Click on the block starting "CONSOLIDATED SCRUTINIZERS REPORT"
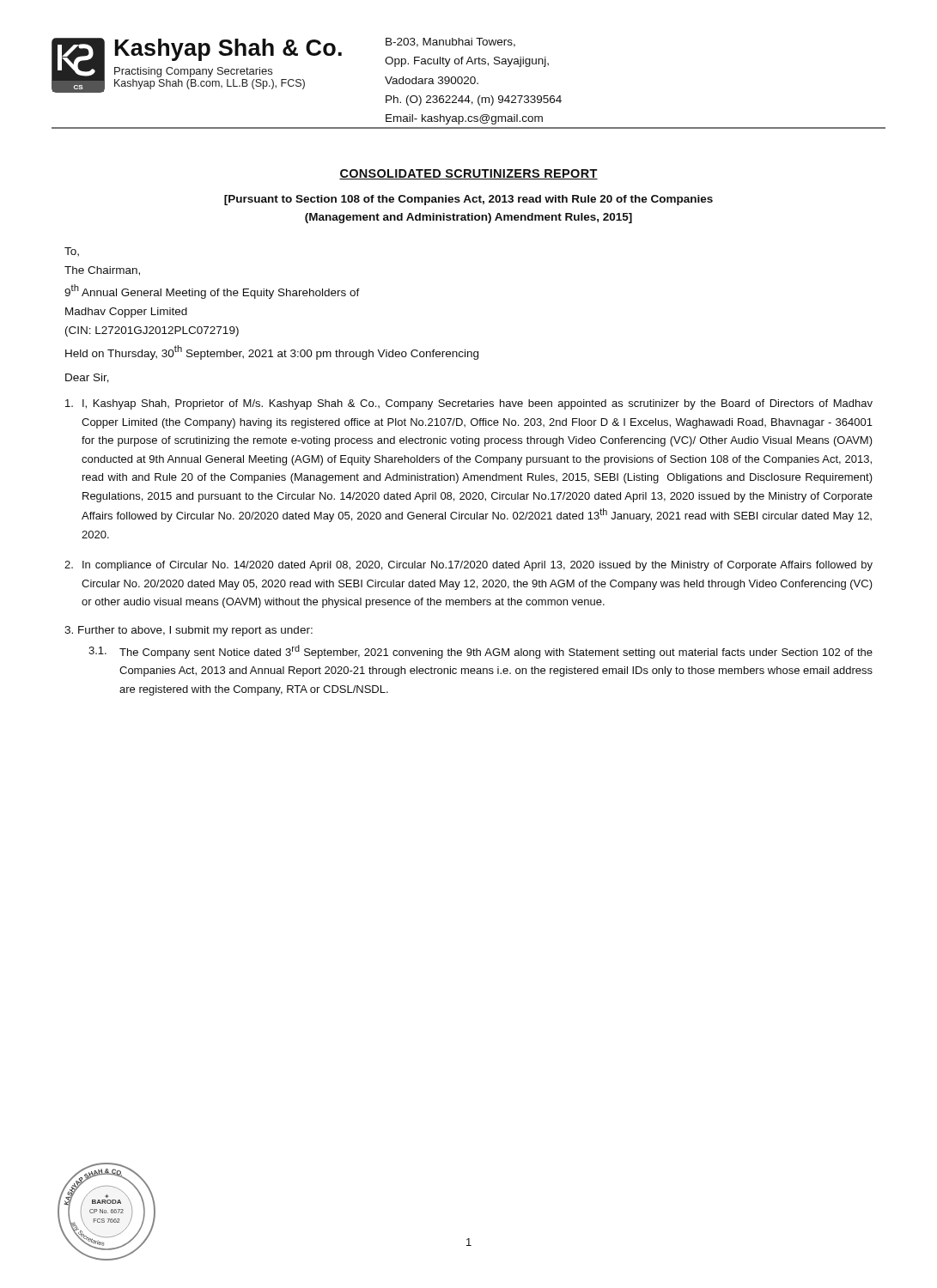Screen dimensions: 1288x937 pos(468,173)
